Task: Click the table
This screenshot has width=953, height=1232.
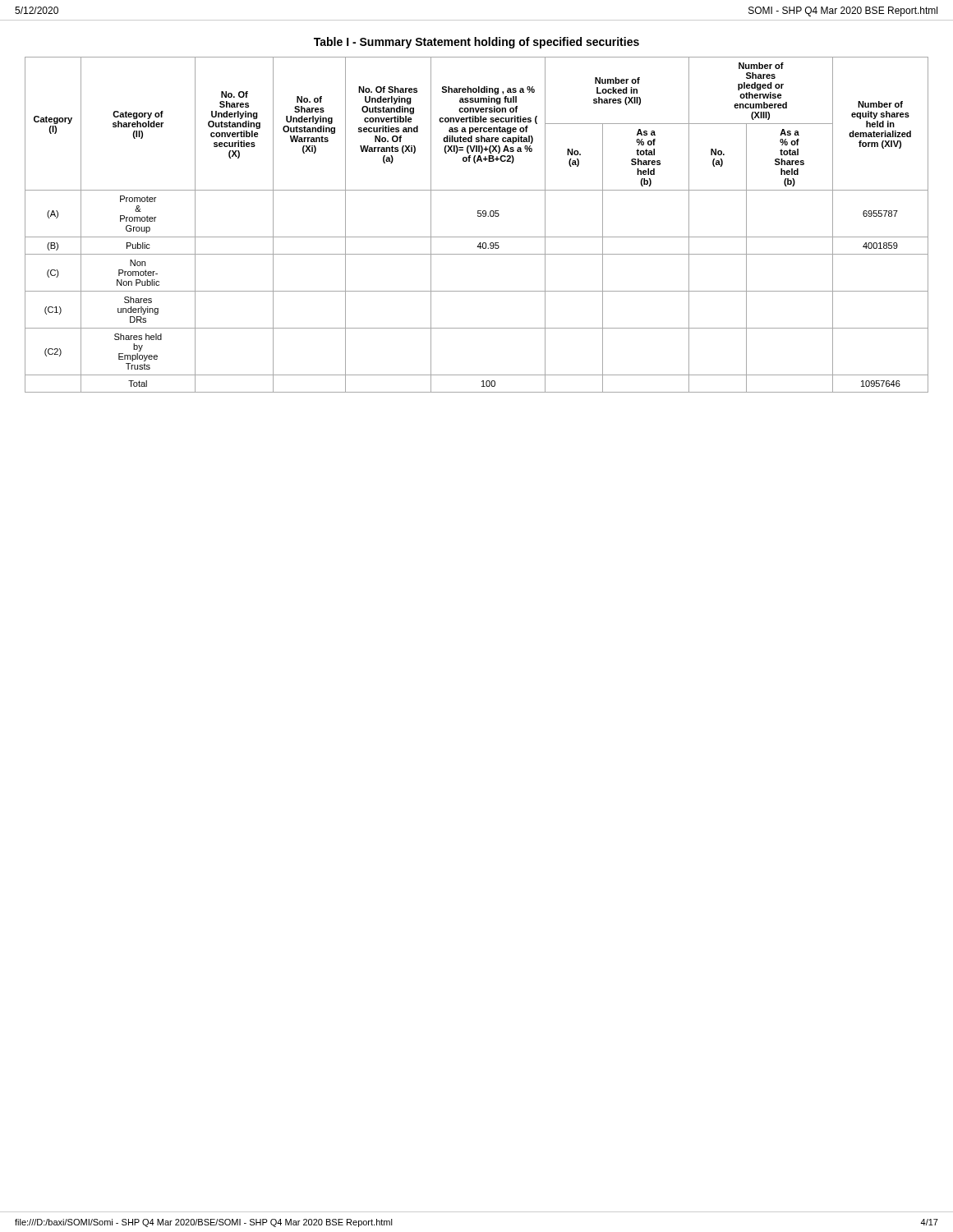Action: pyautogui.click(x=476, y=225)
